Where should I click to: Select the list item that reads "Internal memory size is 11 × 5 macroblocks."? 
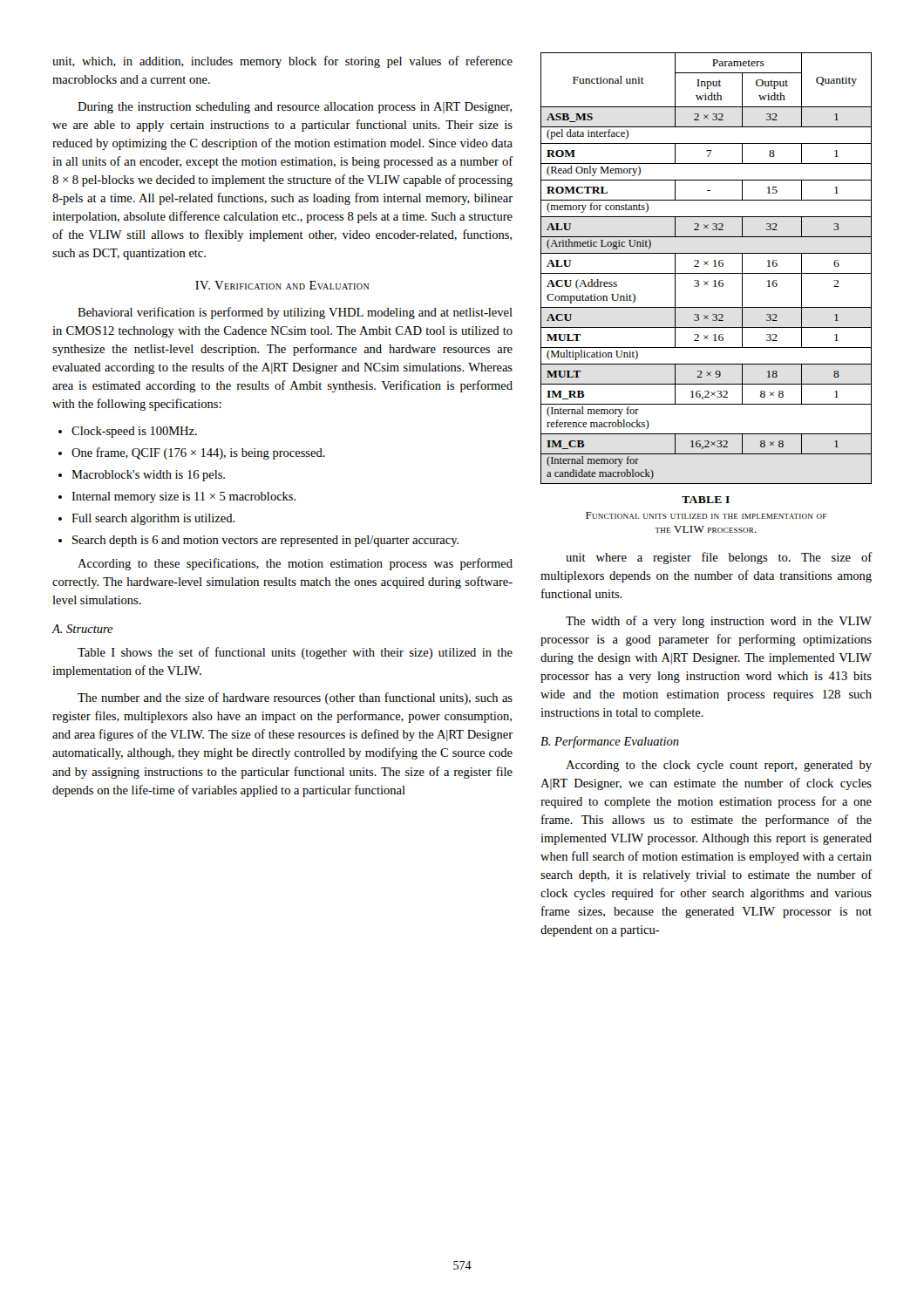coord(184,496)
